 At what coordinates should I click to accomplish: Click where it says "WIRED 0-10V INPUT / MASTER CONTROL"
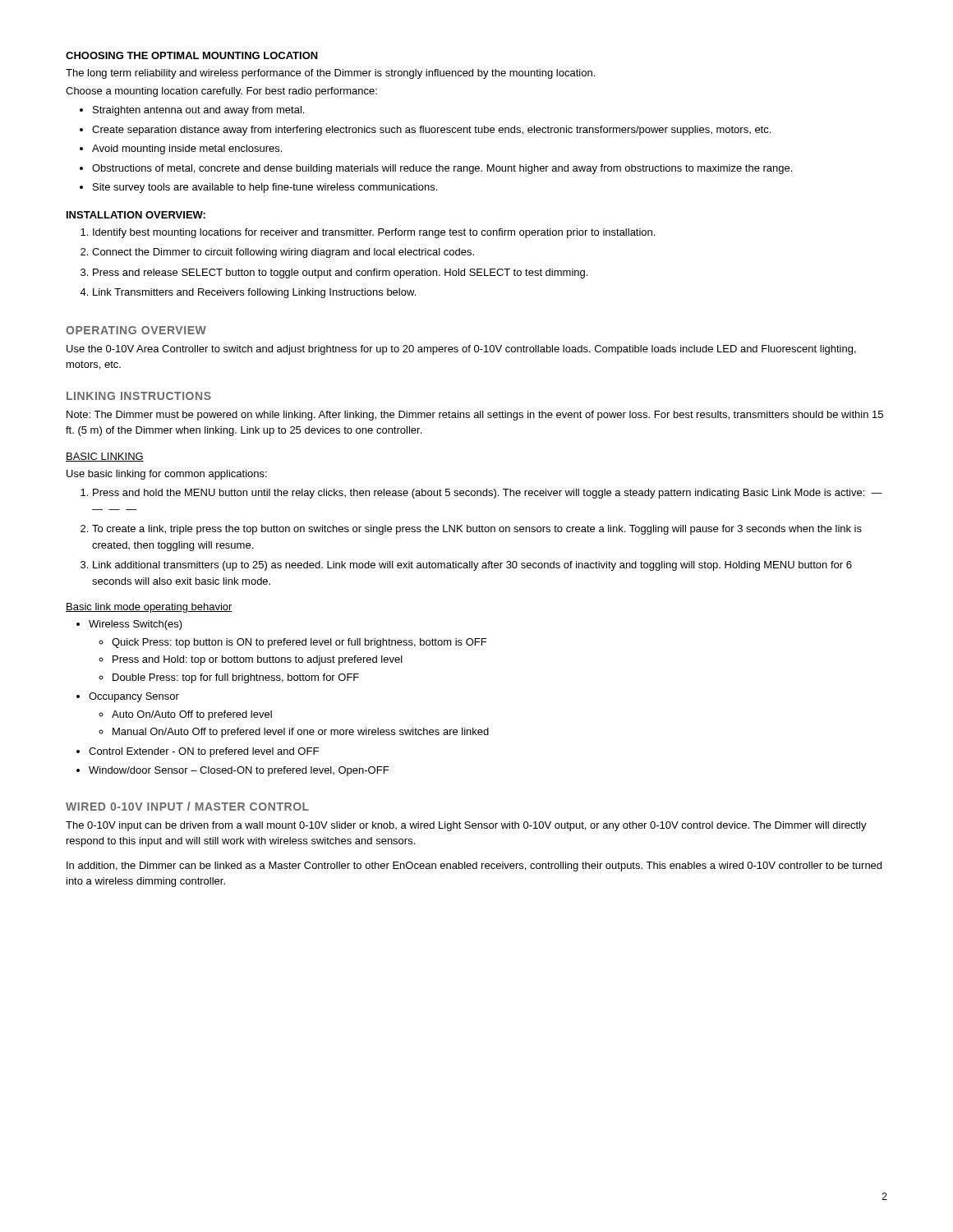click(x=188, y=806)
